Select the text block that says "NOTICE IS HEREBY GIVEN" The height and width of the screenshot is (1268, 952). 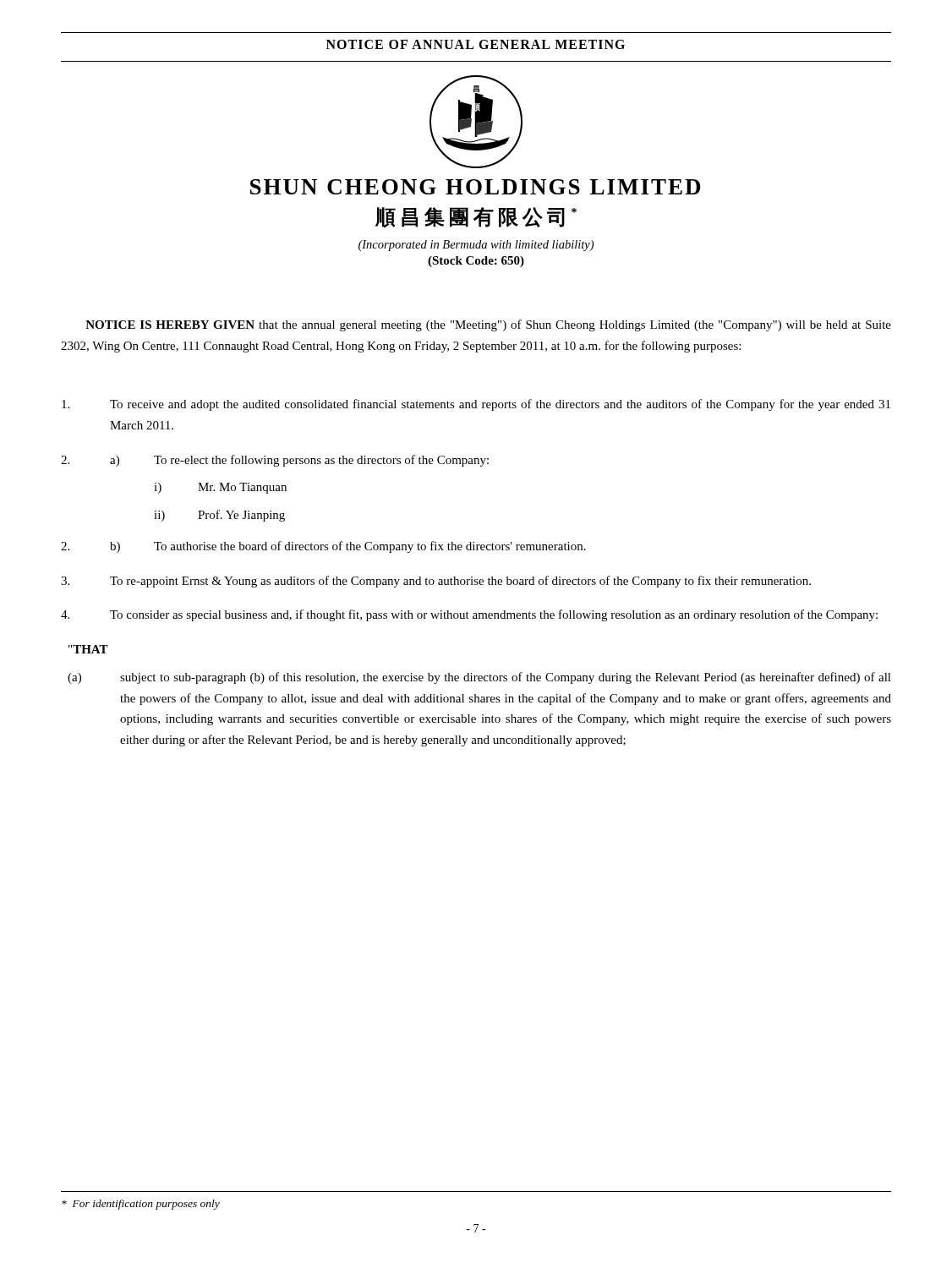coord(476,335)
